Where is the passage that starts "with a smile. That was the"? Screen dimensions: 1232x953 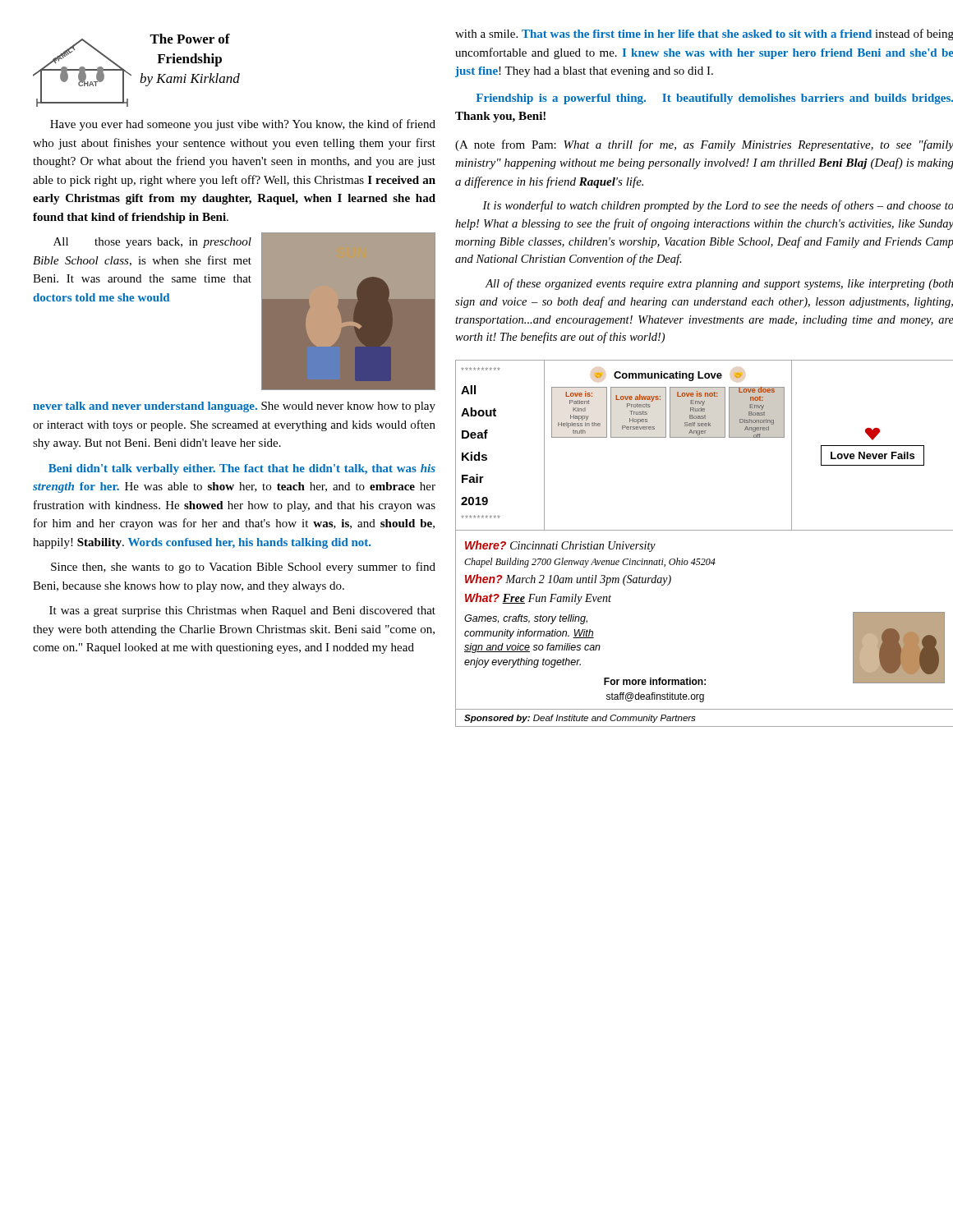704,52
